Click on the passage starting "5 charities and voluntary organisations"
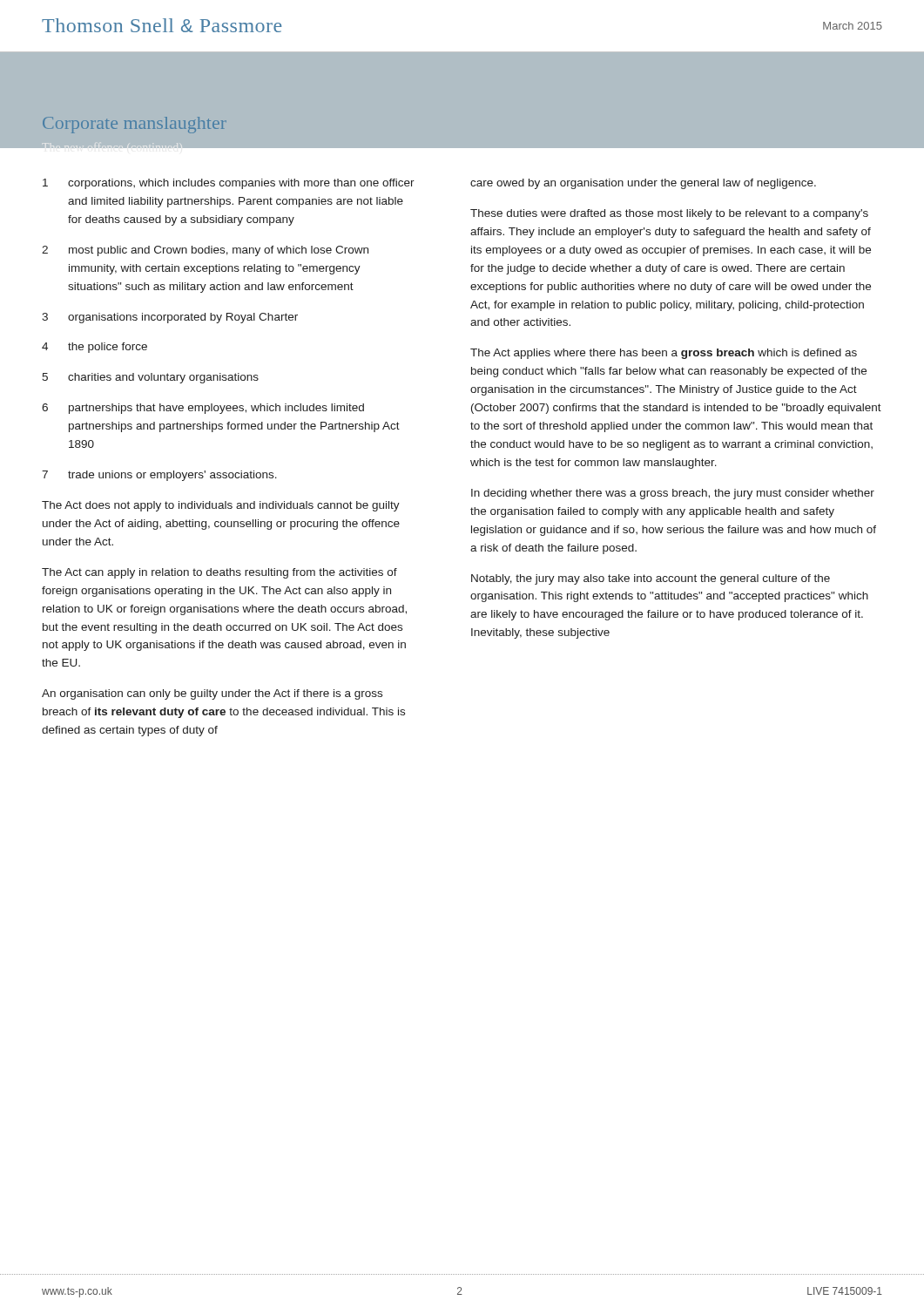The height and width of the screenshot is (1307, 924). point(229,378)
